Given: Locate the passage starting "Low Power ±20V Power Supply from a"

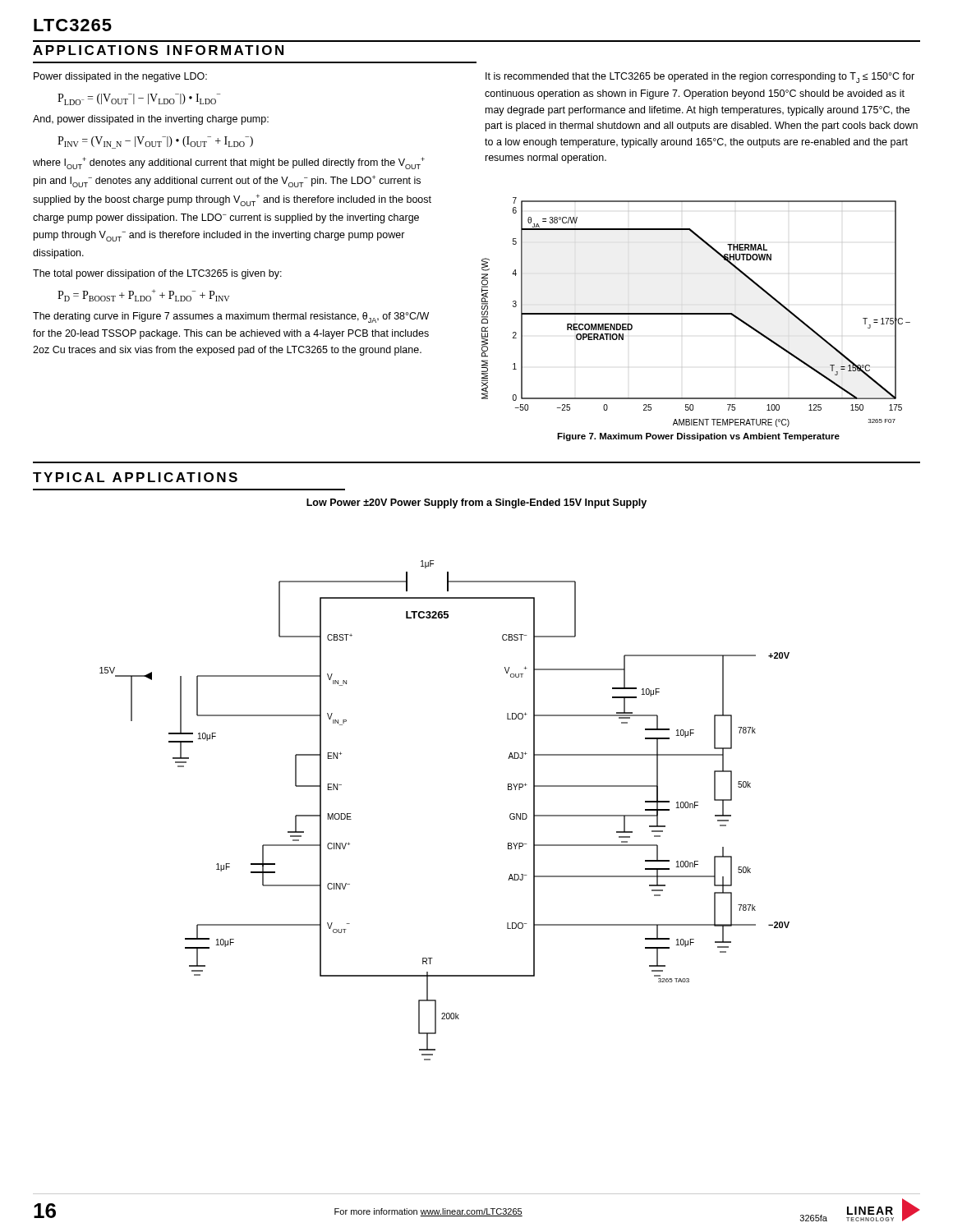Looking at the screenshot, I should point(476,503).
